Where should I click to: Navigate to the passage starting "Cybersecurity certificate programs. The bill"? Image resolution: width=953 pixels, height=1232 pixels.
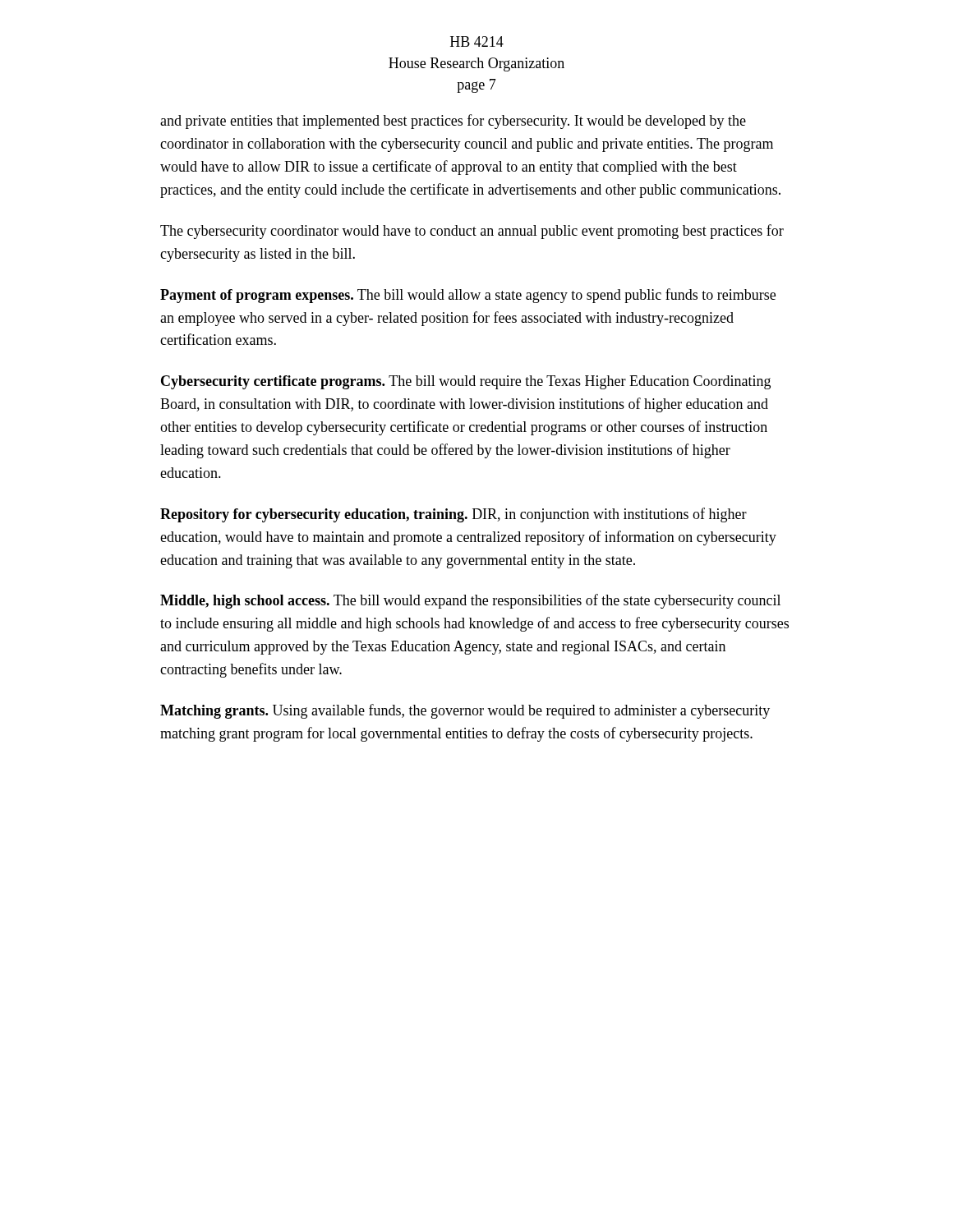(466, 427)
